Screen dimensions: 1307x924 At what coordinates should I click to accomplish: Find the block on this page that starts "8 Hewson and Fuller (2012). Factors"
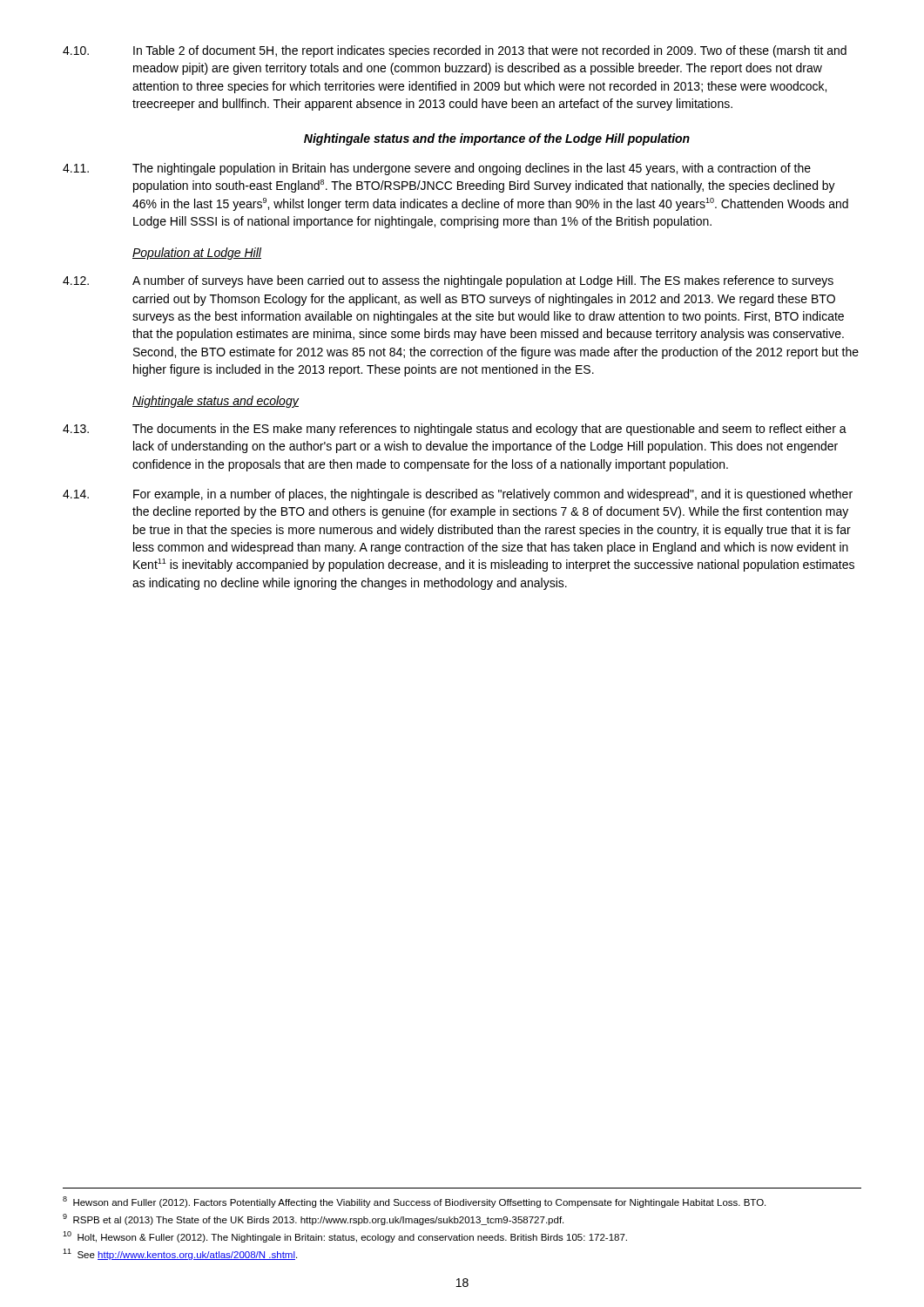click(415, 1201)
